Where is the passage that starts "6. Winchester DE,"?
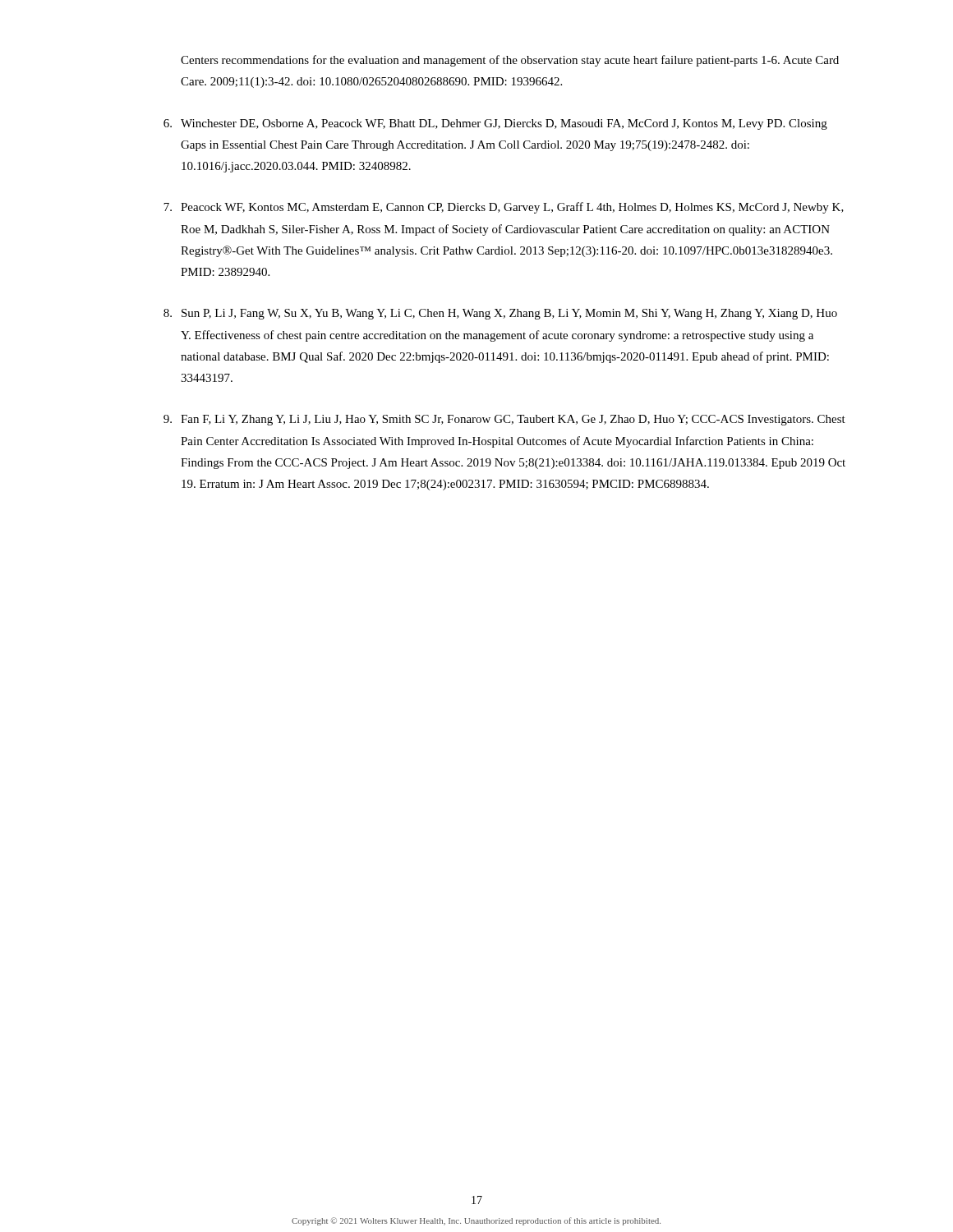Image resolution: width=953 pixels, height=1232 pixels. pyautogui.click(x=493, y=144)
